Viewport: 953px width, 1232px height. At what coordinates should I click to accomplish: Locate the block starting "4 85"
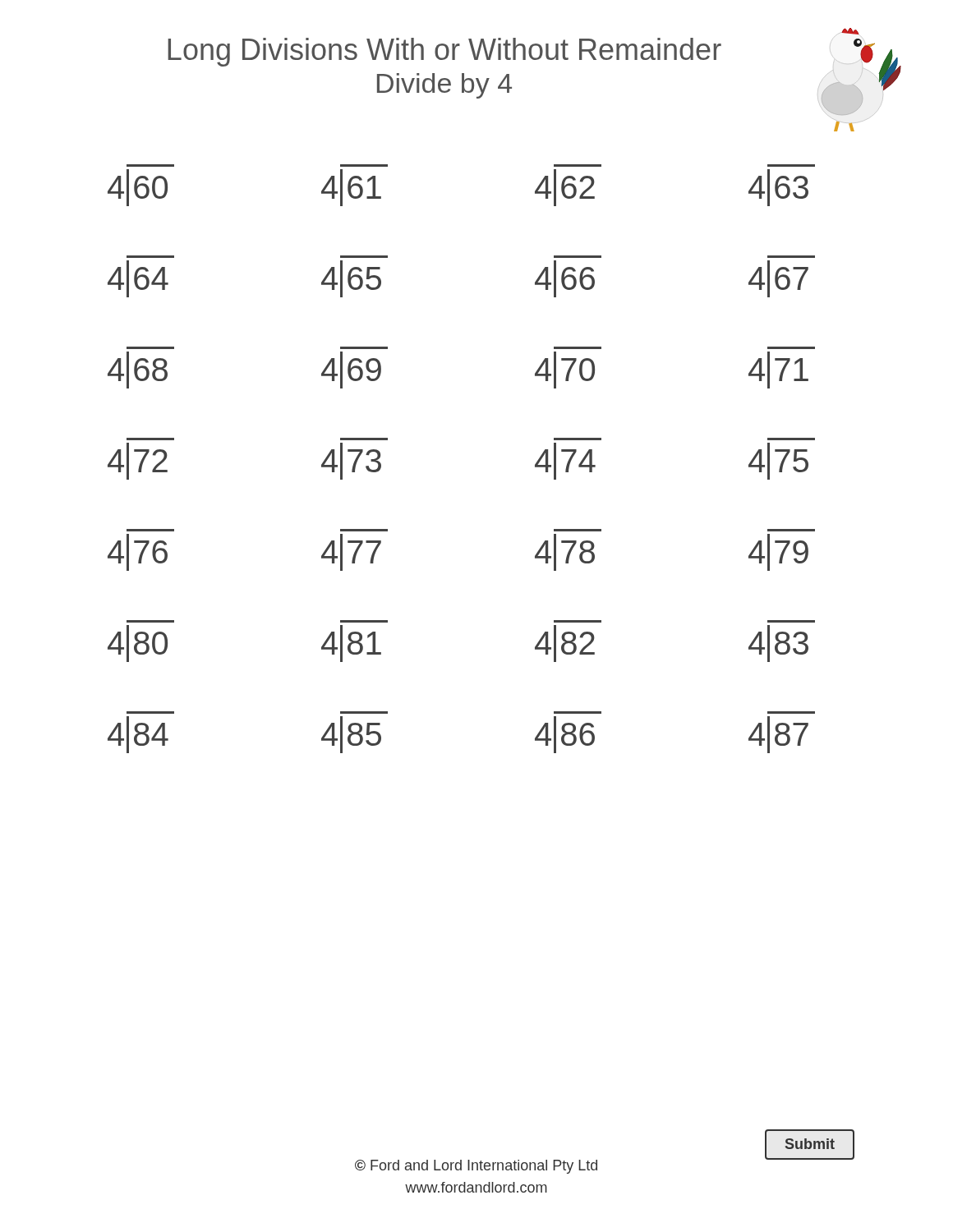pos(354,732)
